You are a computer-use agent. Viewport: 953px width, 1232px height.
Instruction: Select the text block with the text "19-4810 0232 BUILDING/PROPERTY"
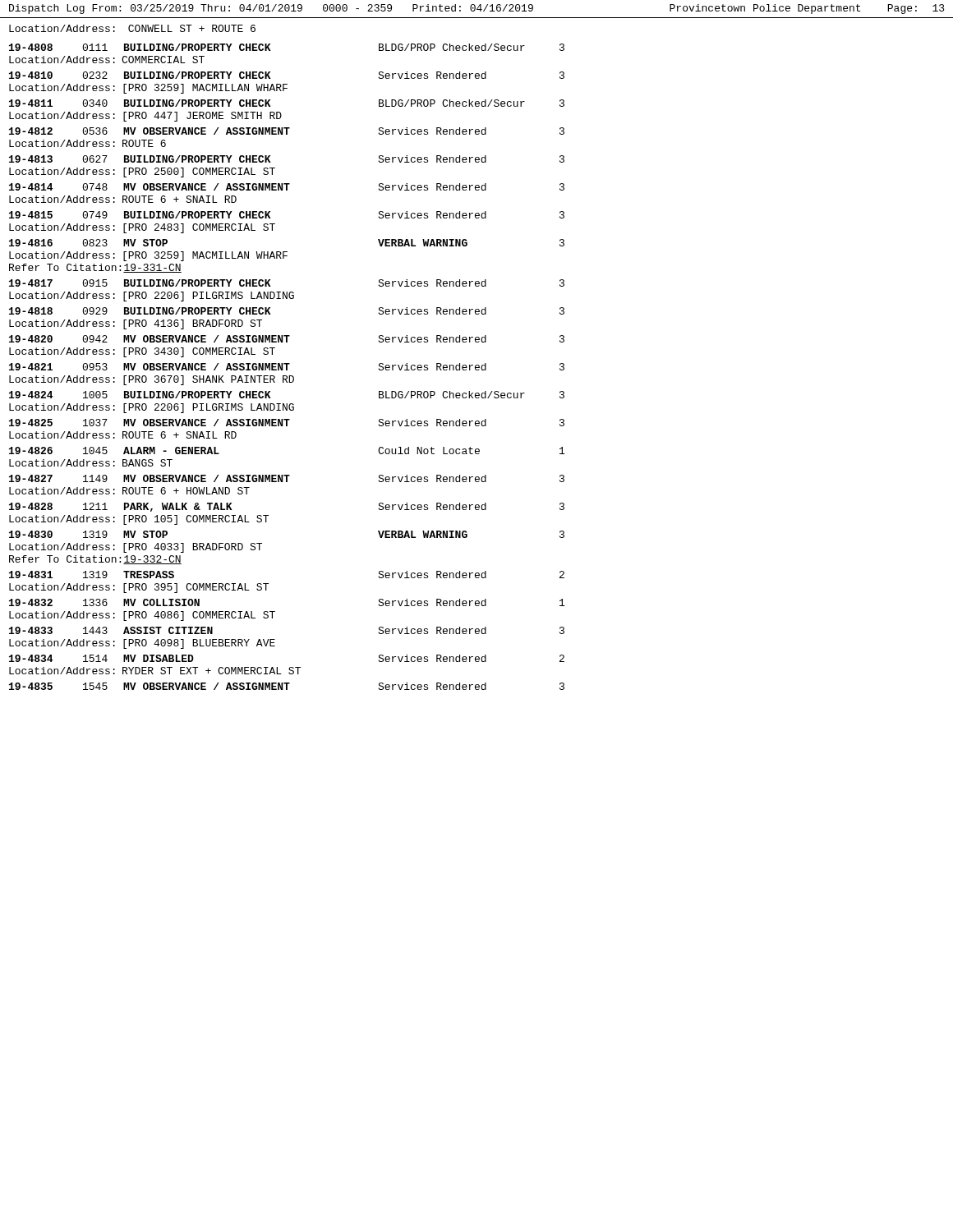pos(476,82)
